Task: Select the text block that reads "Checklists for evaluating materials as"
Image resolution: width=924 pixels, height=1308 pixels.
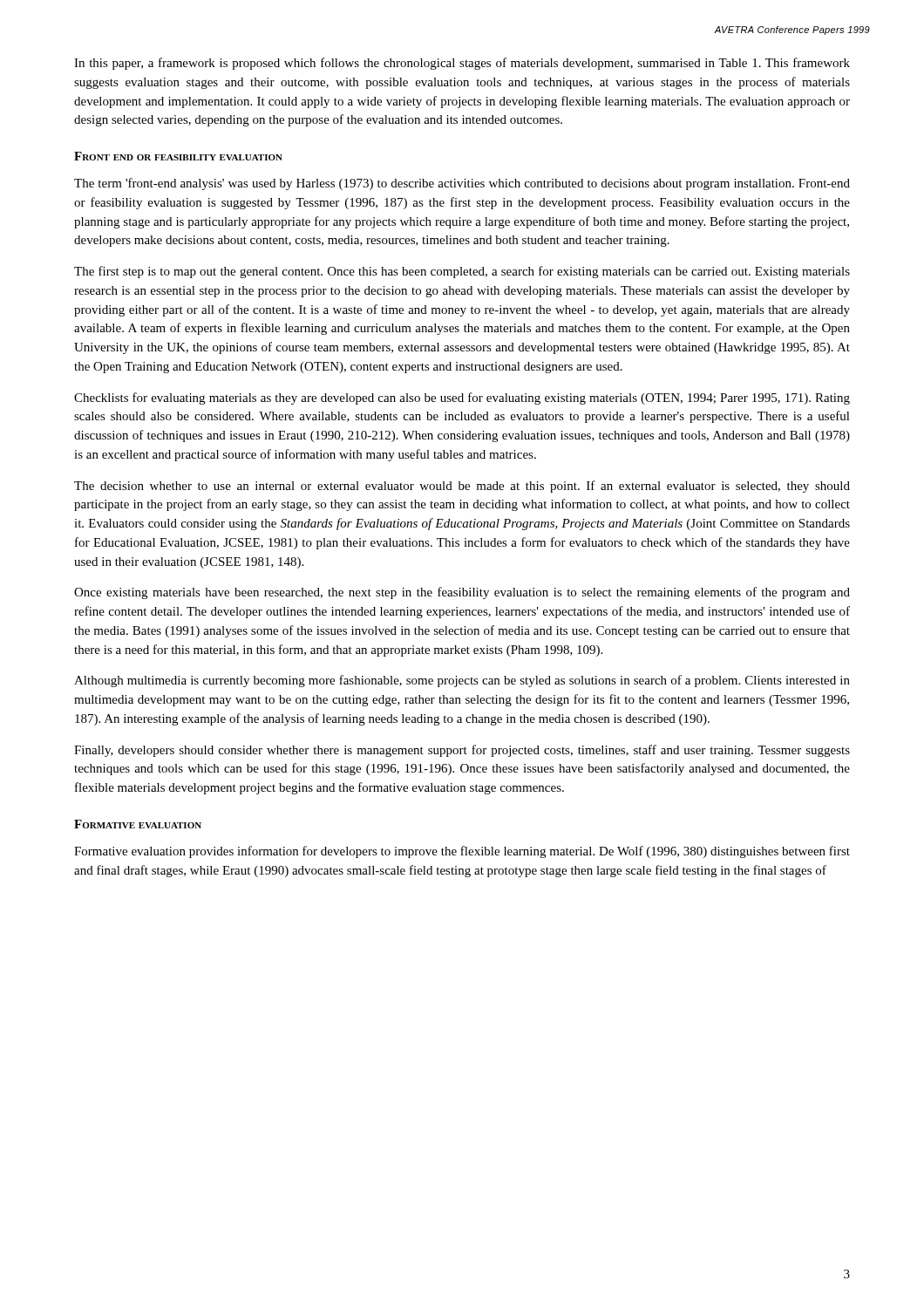Action: coord(462,426)
